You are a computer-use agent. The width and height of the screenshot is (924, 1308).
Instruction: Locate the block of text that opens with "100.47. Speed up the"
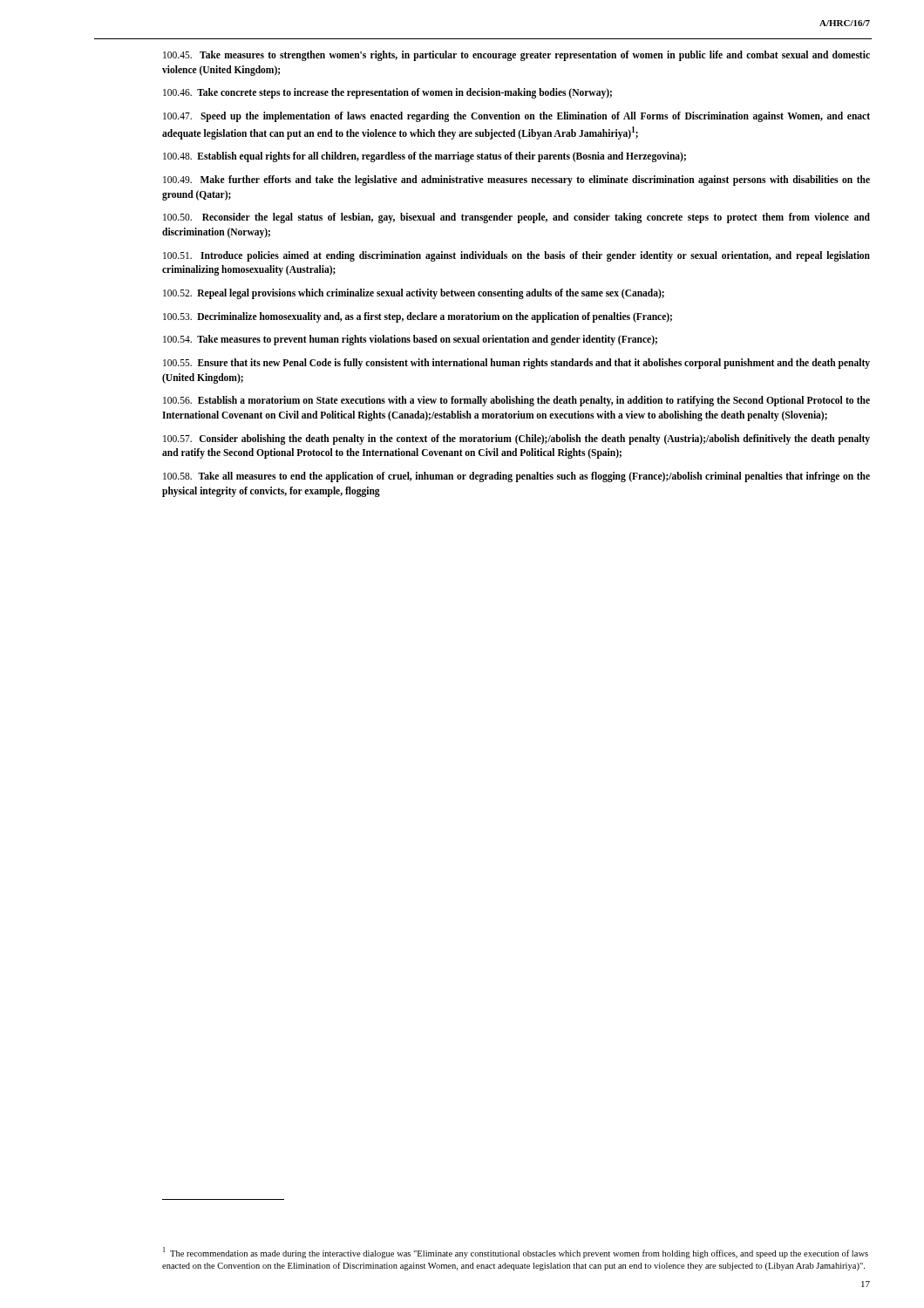click(x=516, y=125)
